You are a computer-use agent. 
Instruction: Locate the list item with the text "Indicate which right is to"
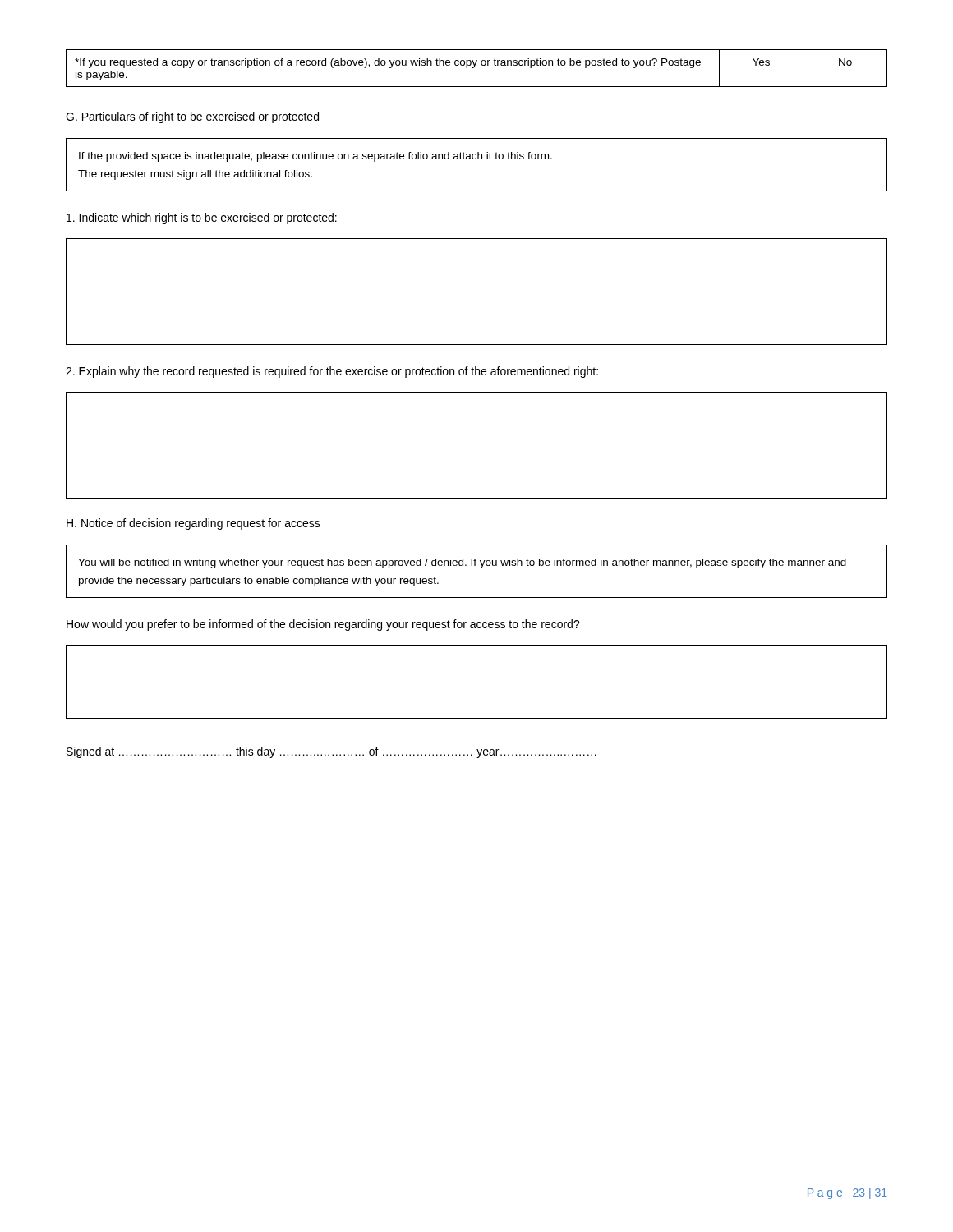coord(202,218)
